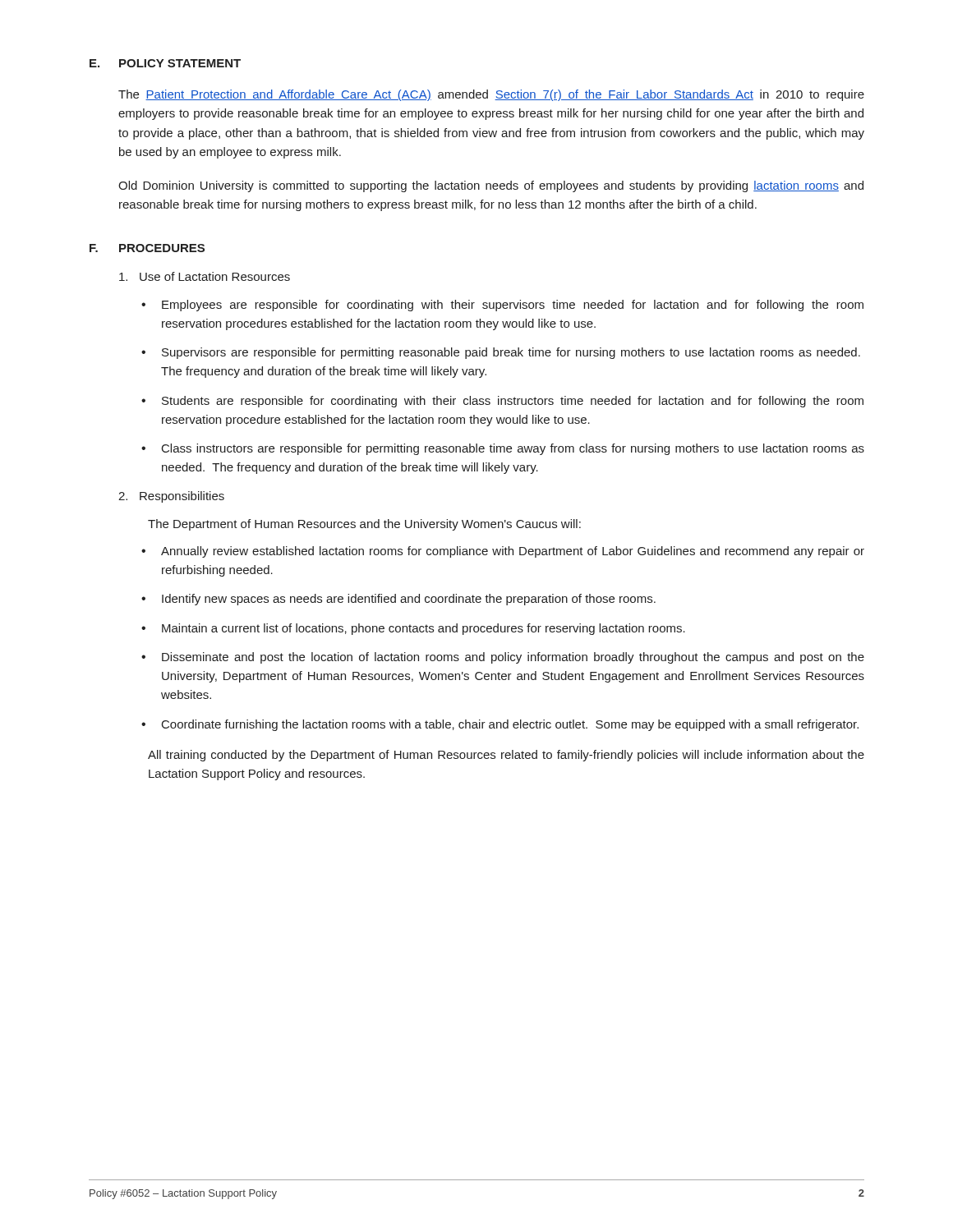
Task: Point to the region starting "Supervisors are responsible for permitting reasonable"
Action: (x=513, y=361)
